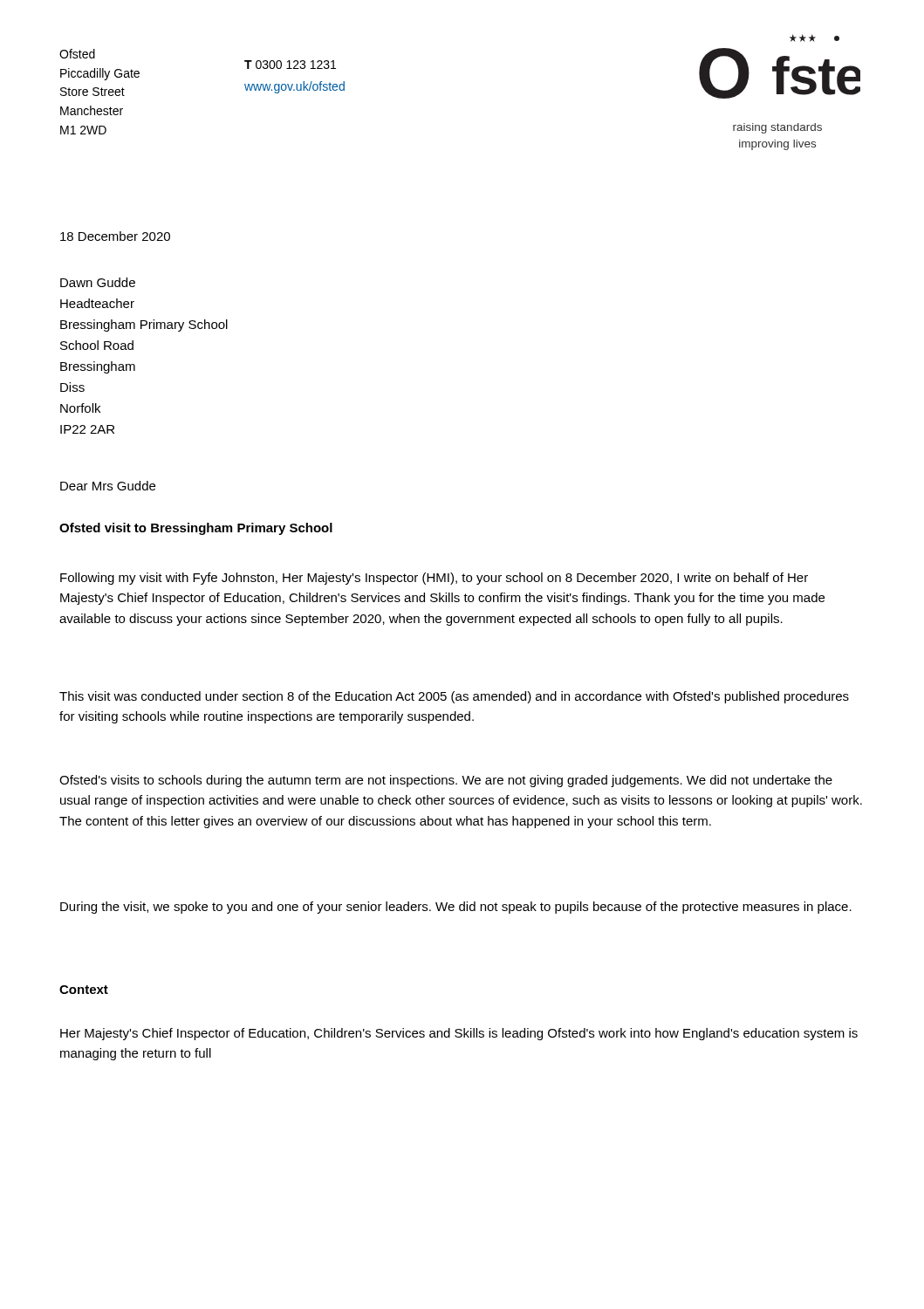924x1309 pixels.
Task: Select the text block containing "Ofsted's visits to"
Action: (x=461, y=800)
